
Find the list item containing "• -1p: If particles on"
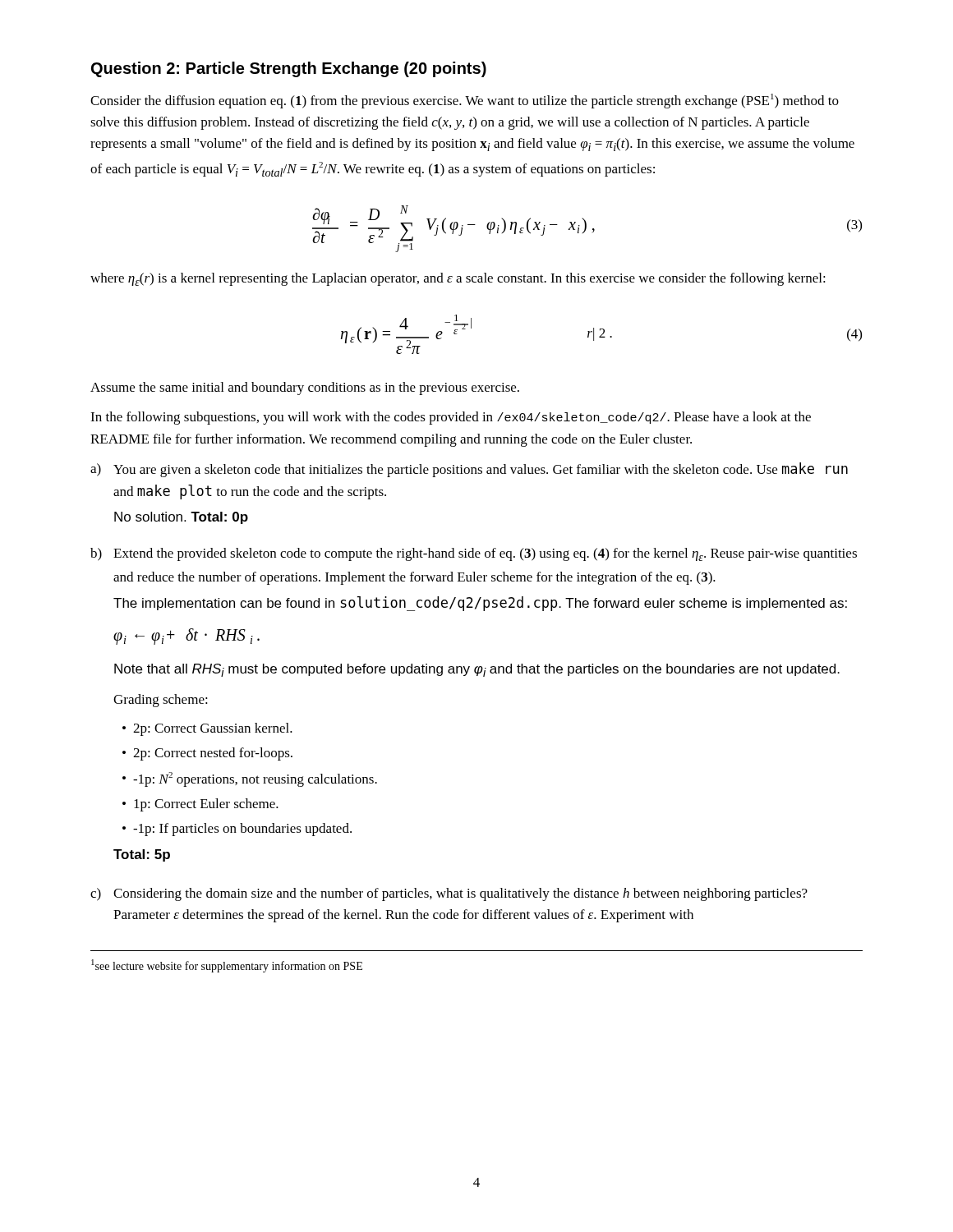[237, 829]
